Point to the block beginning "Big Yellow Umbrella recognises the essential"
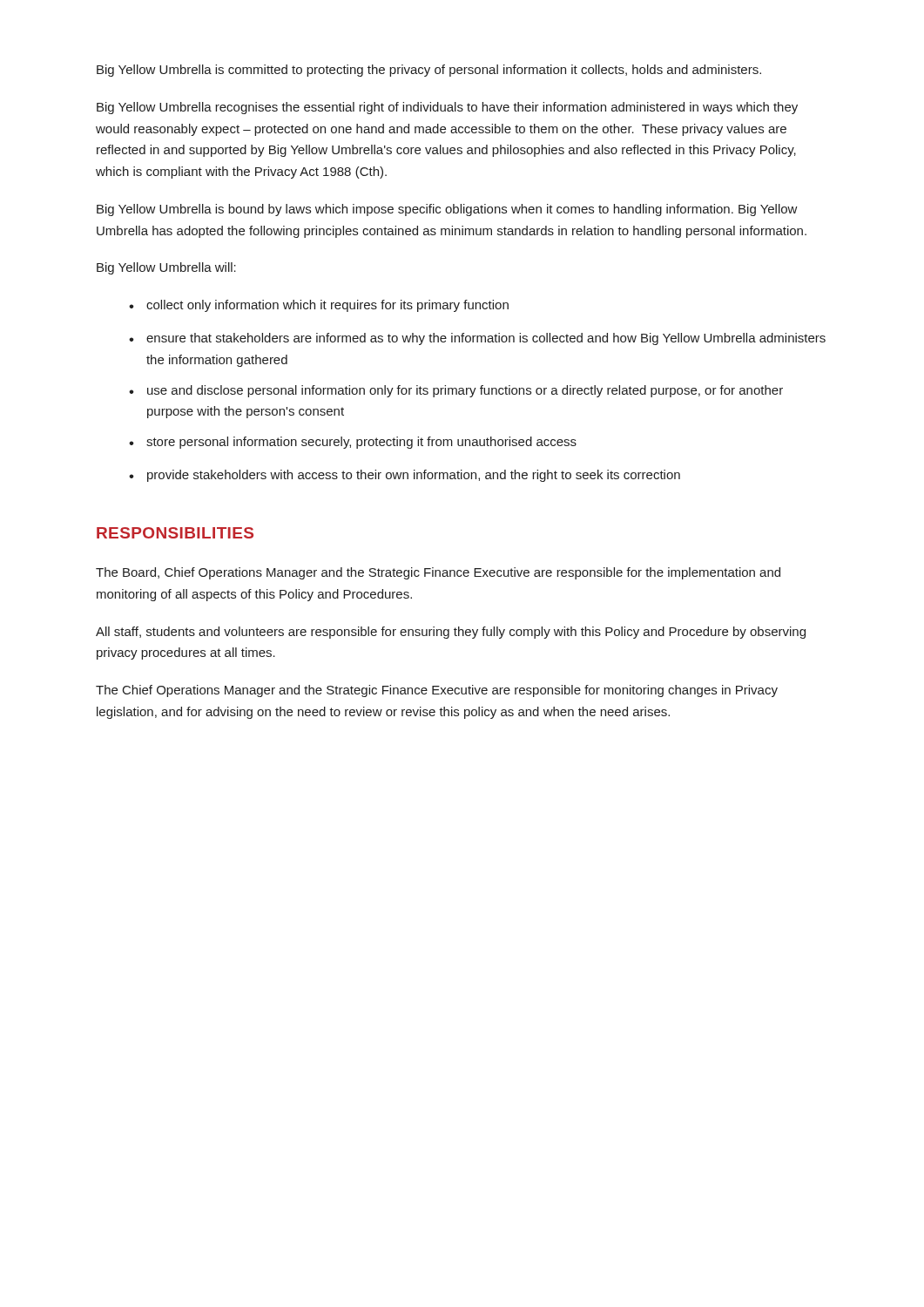 tap(447, 139)
